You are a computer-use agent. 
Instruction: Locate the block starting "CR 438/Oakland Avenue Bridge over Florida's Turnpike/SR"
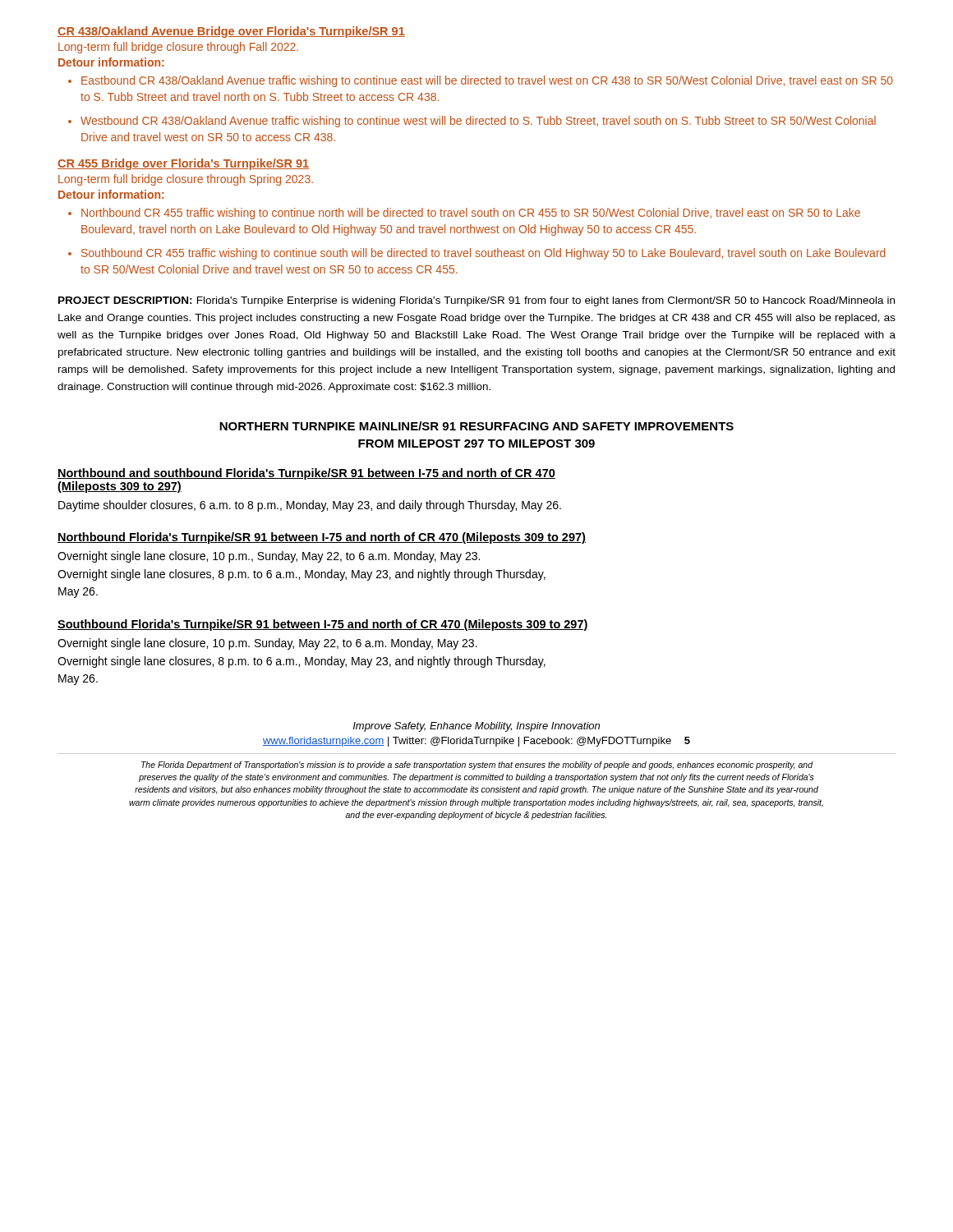click(231, 31)
